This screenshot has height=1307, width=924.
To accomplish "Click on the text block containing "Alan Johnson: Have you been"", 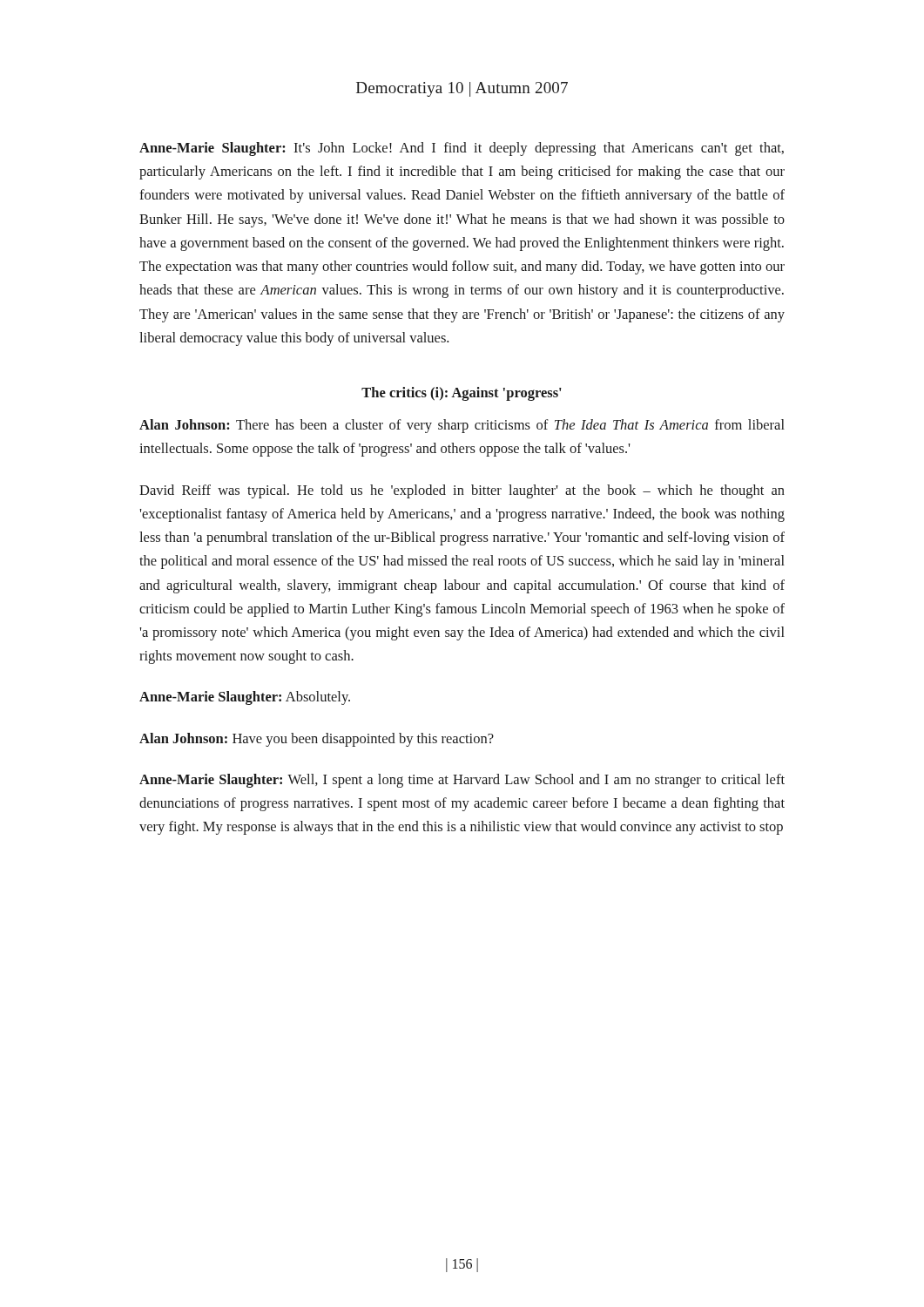I will [317, 738].
